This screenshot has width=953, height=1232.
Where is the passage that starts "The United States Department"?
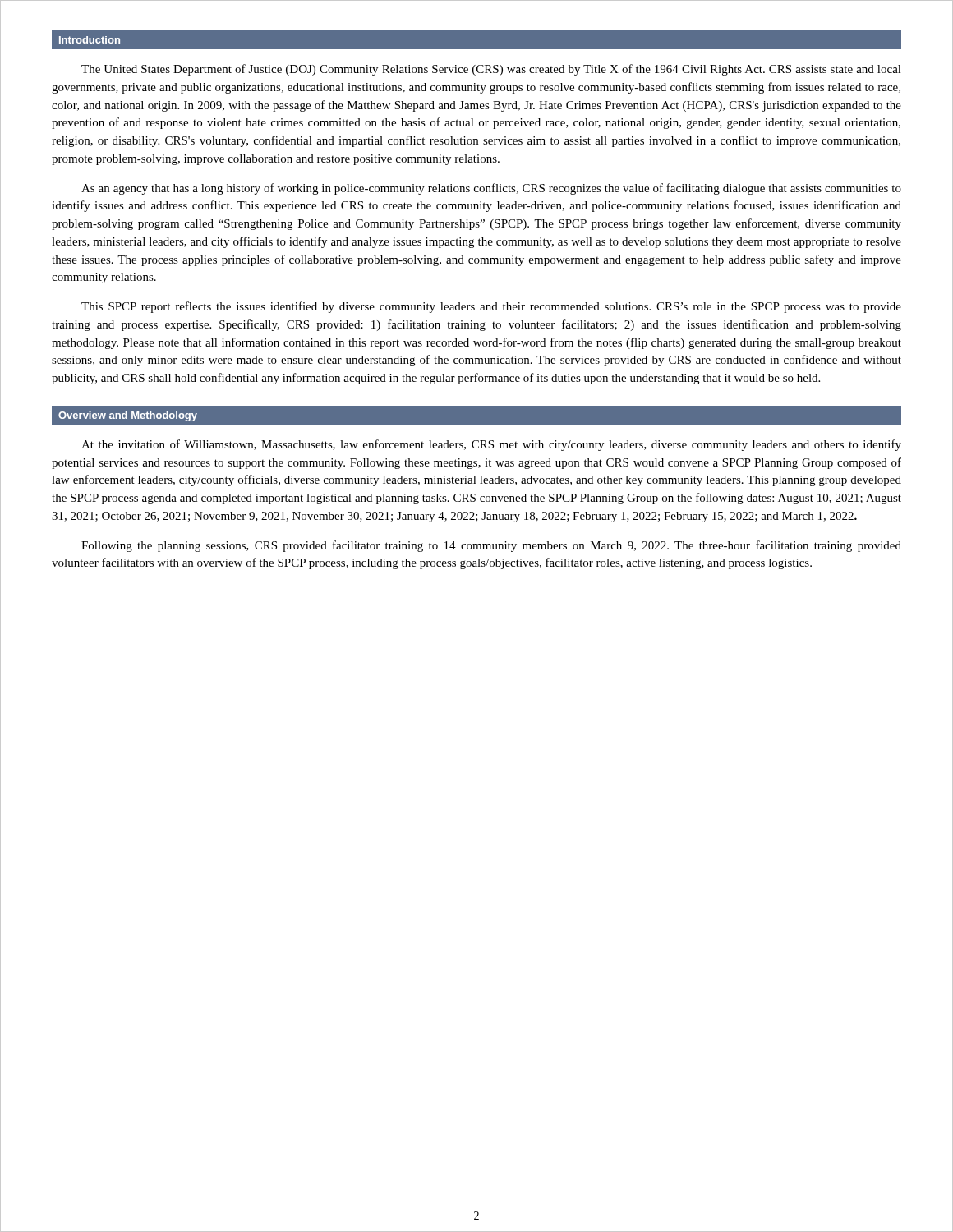pyautogui.click(x=476, y=114)
